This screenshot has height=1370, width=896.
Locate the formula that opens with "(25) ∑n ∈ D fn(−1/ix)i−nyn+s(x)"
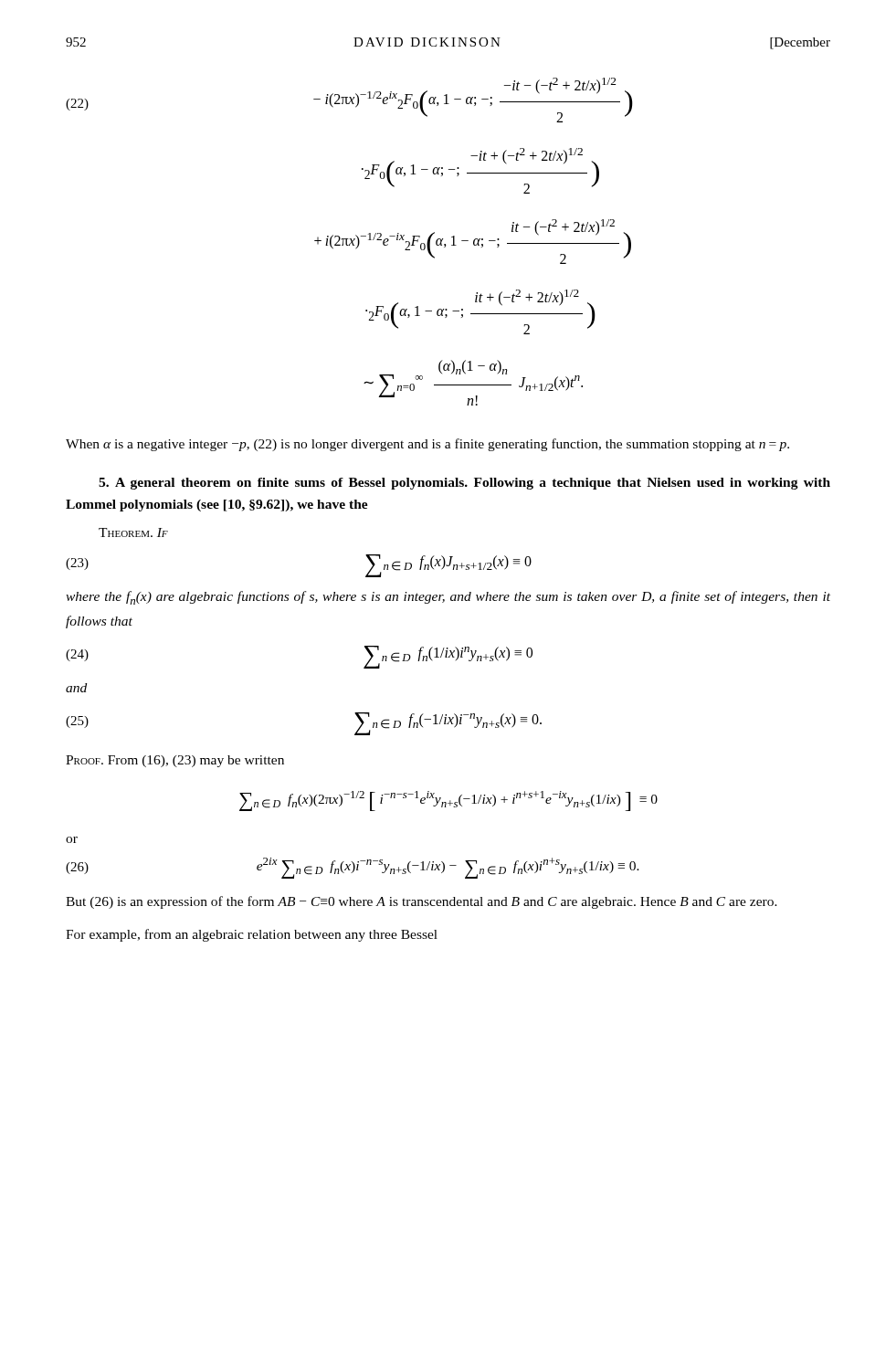point(448,721)
